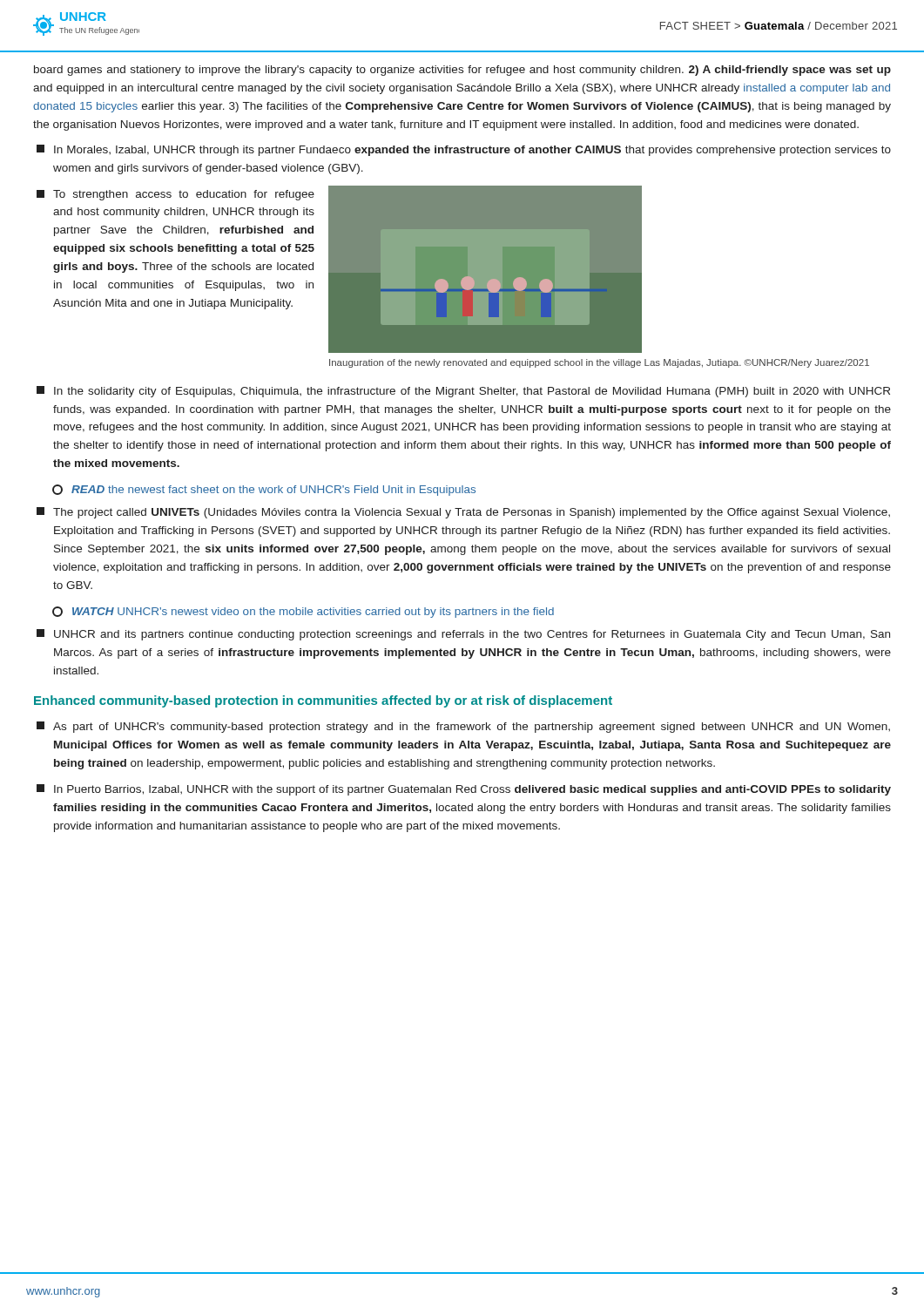Select the photo
Image resolution: width=924 pixels, height=1307 pixels.
pyautogui.click(x=610, y=269)
